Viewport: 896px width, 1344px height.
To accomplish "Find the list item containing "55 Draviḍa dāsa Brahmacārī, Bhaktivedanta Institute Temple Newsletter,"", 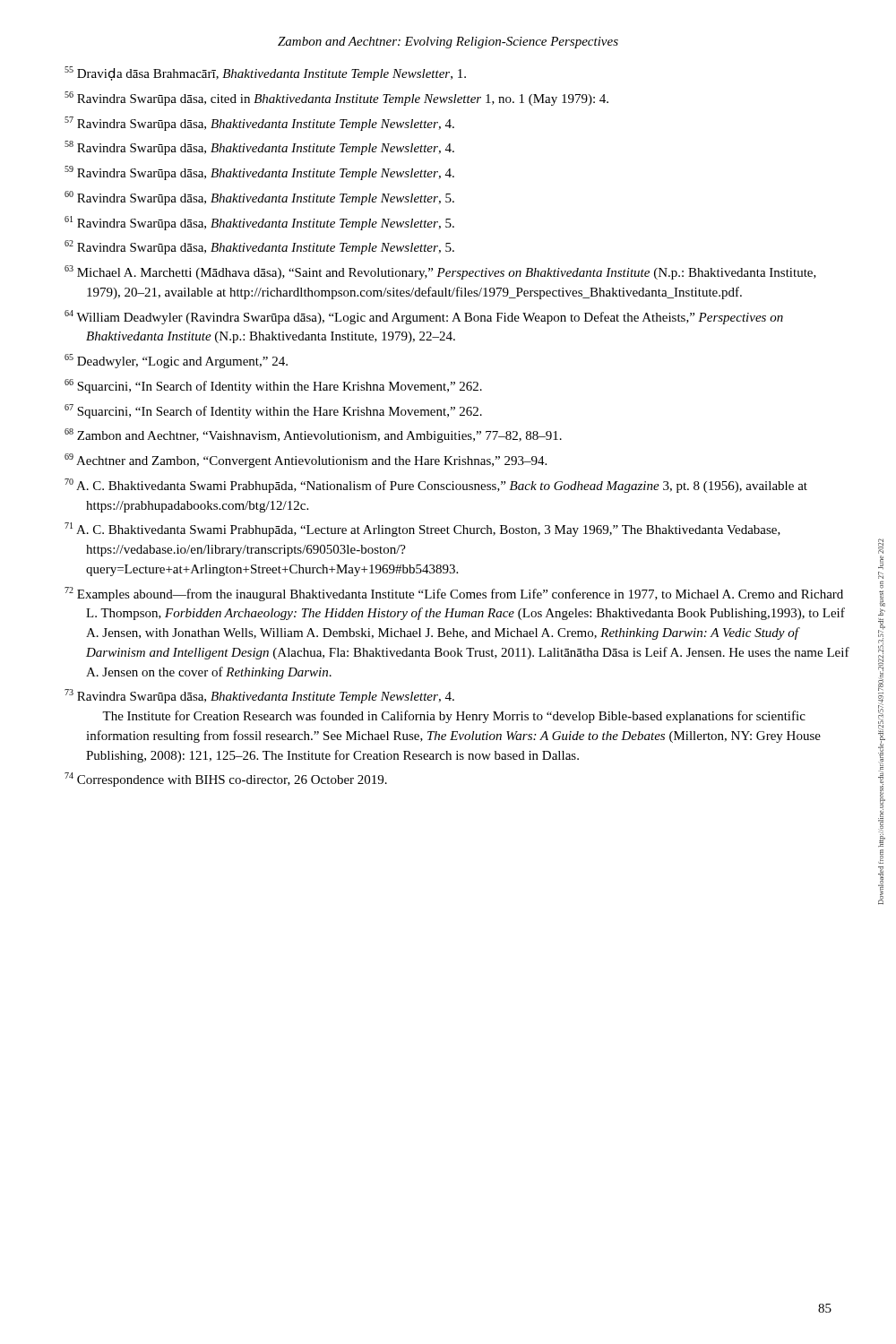I will coord(266,73).
